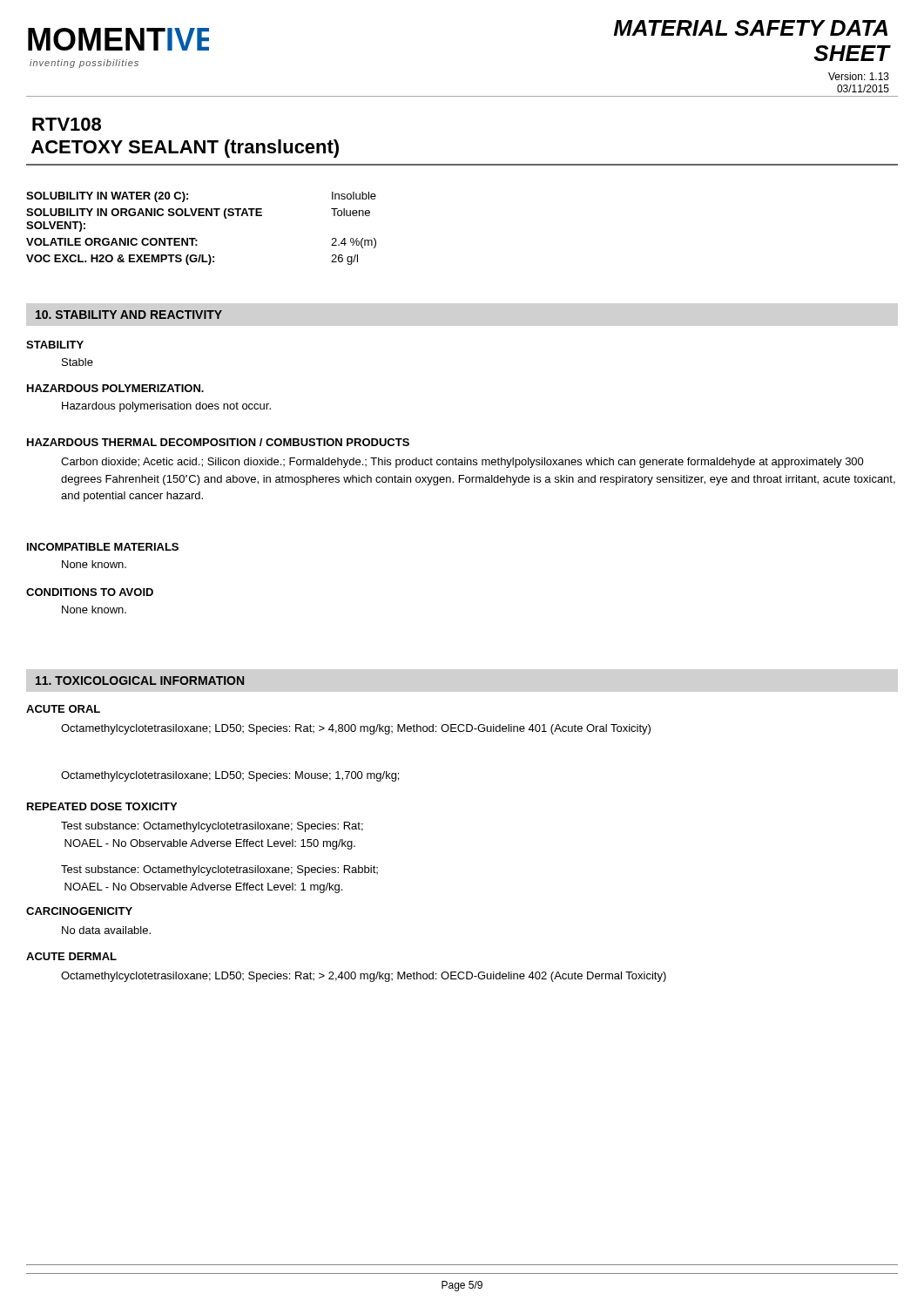Click on the passage starting "Octamethylcyclotetrasiloxane; LD50; Species: Rat; > 4,800 mg/kg;"

pyautogui.click(x=356, y=728)
